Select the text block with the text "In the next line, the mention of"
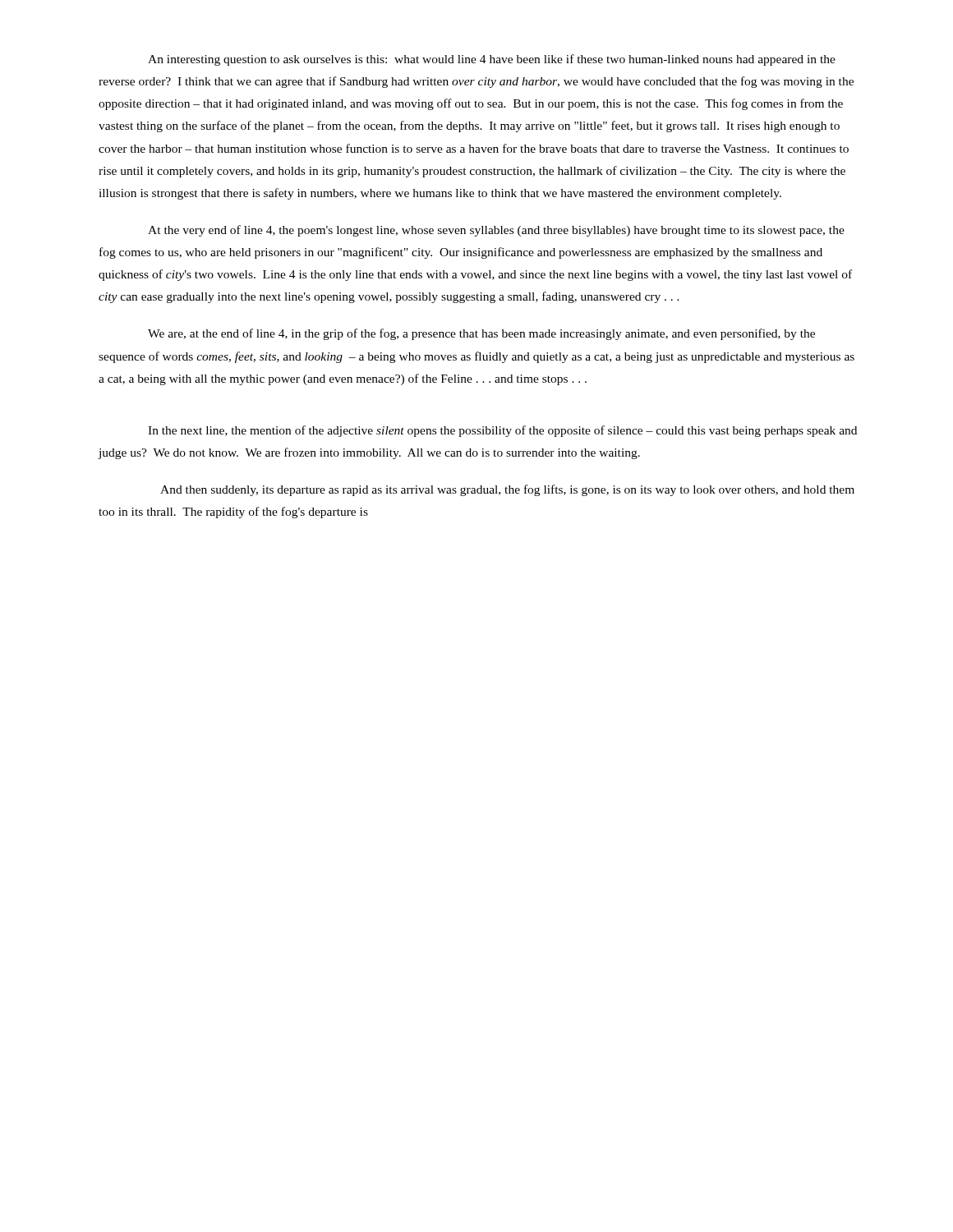953x1232 pixels. click(481, 441)
